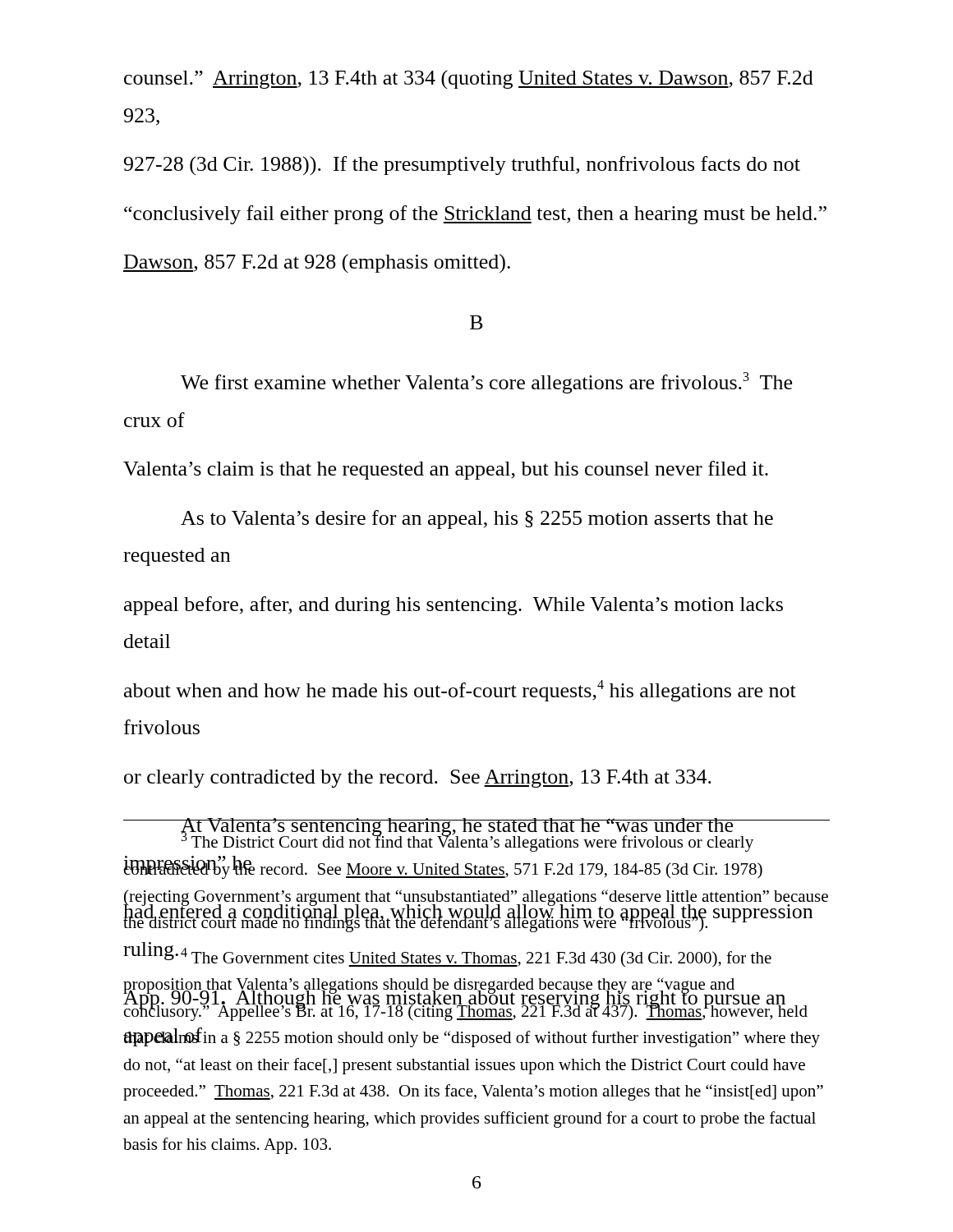The height and width of the screenshot is (1232, 953).
Task: Locate the block of text that opens with "“conclusively fail either prong of the Strickland test,"
Action: 475,213
